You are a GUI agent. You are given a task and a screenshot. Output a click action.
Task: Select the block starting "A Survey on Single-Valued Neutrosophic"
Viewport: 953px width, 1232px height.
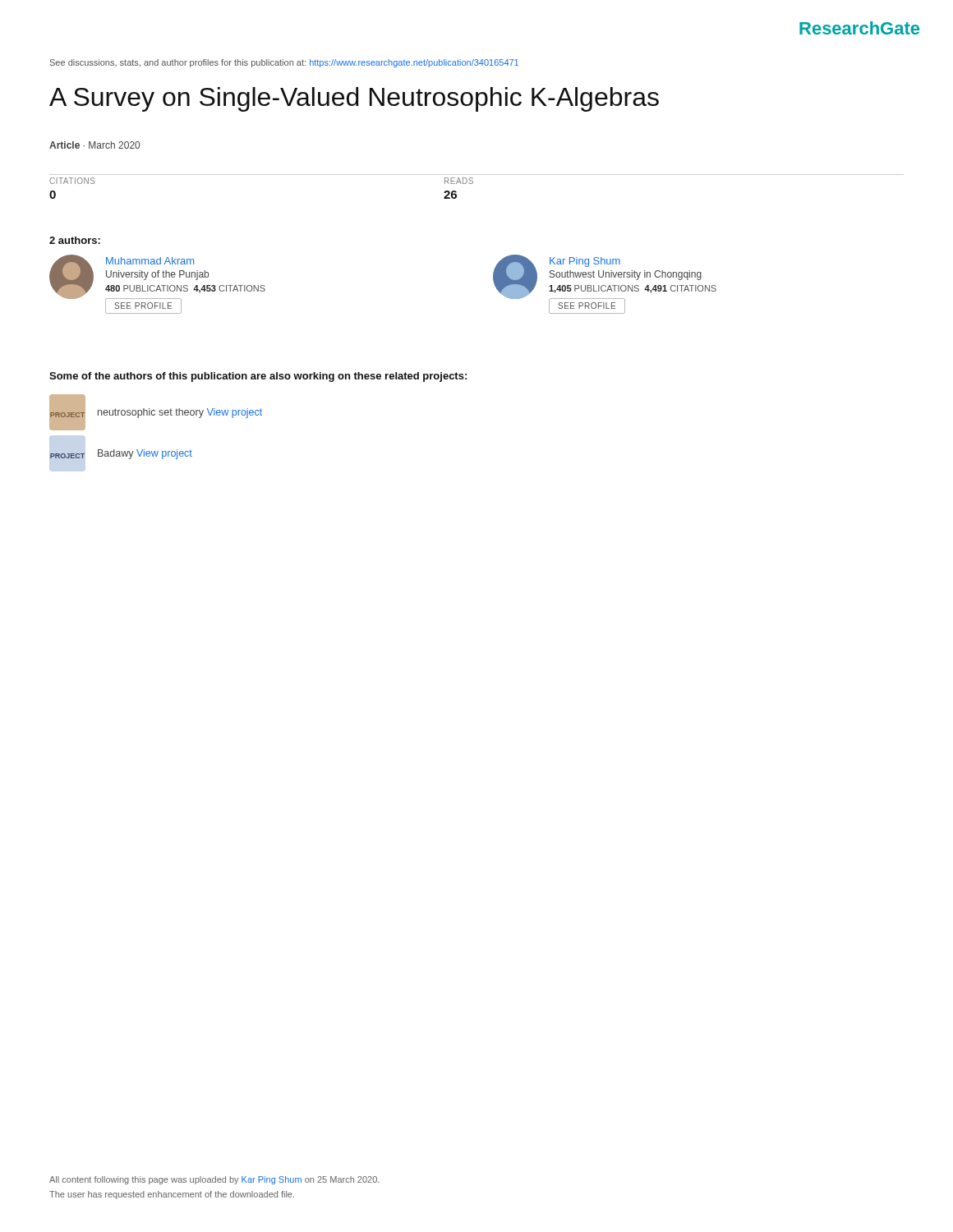354,97
